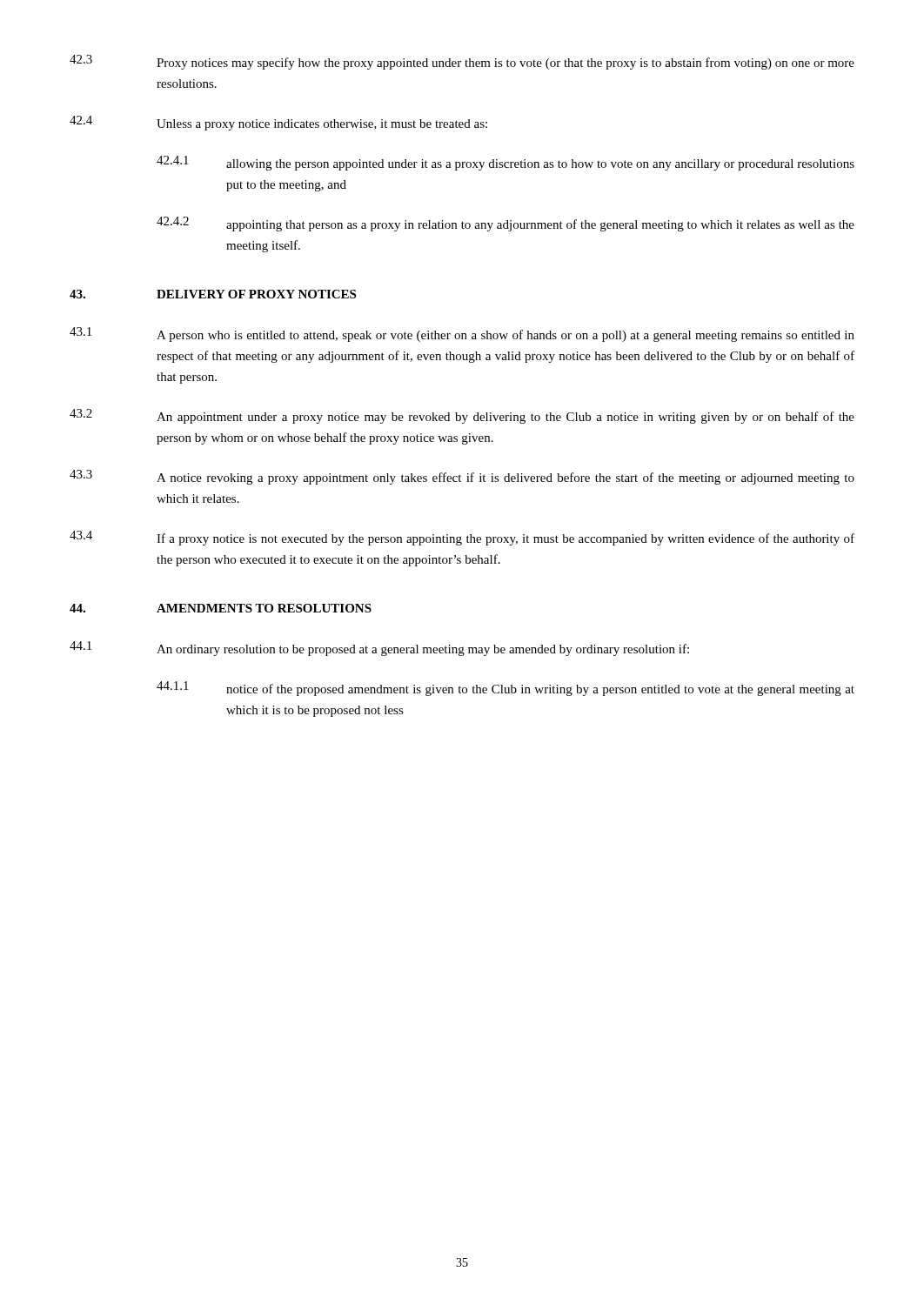Screen dimensions: 1305x924
Task: Locate the block of text that opens with "42.4.2 appointing that"
Action: (x=506, y=235)
